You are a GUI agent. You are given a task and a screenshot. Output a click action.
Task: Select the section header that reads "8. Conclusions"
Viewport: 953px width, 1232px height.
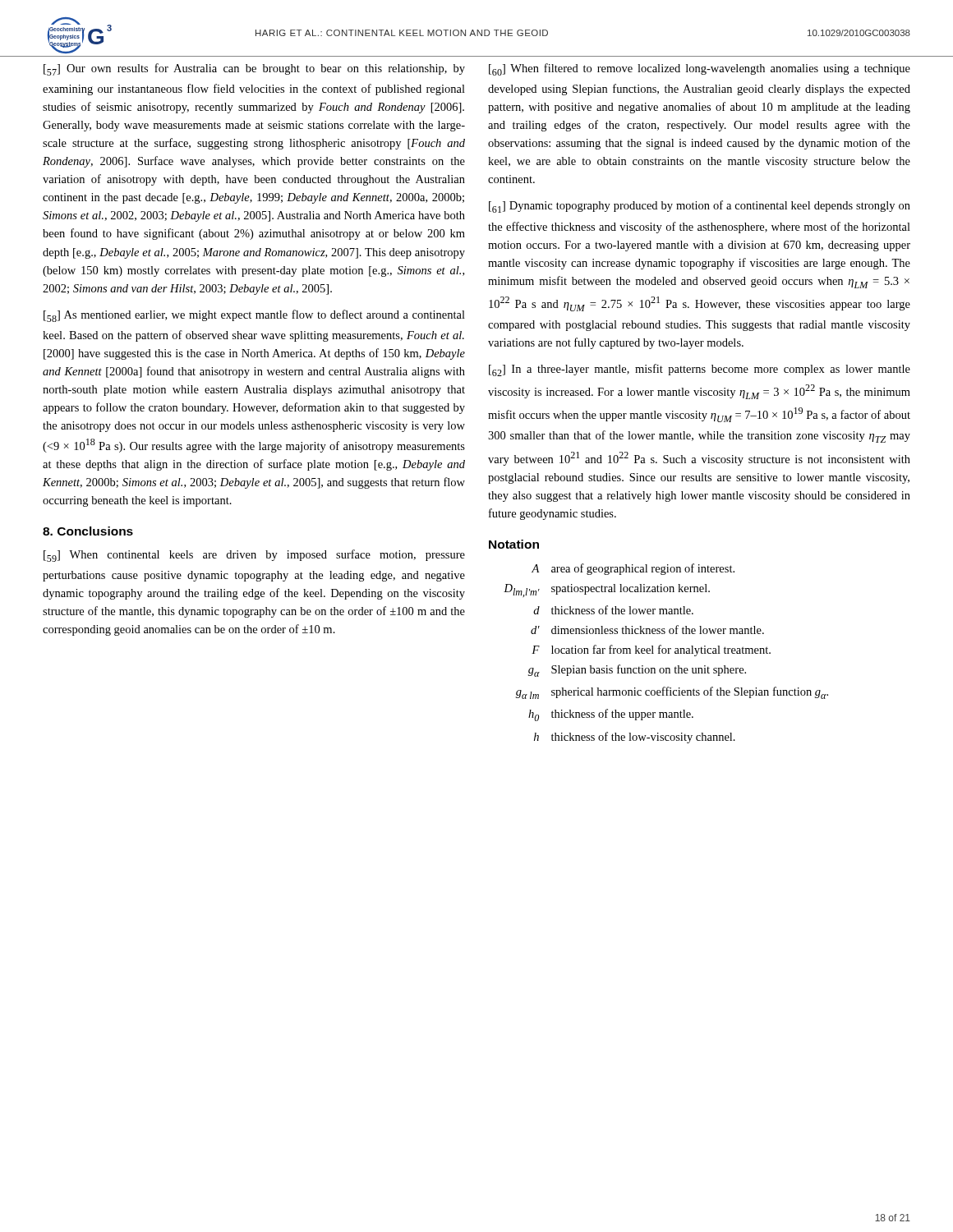(88, 531)
